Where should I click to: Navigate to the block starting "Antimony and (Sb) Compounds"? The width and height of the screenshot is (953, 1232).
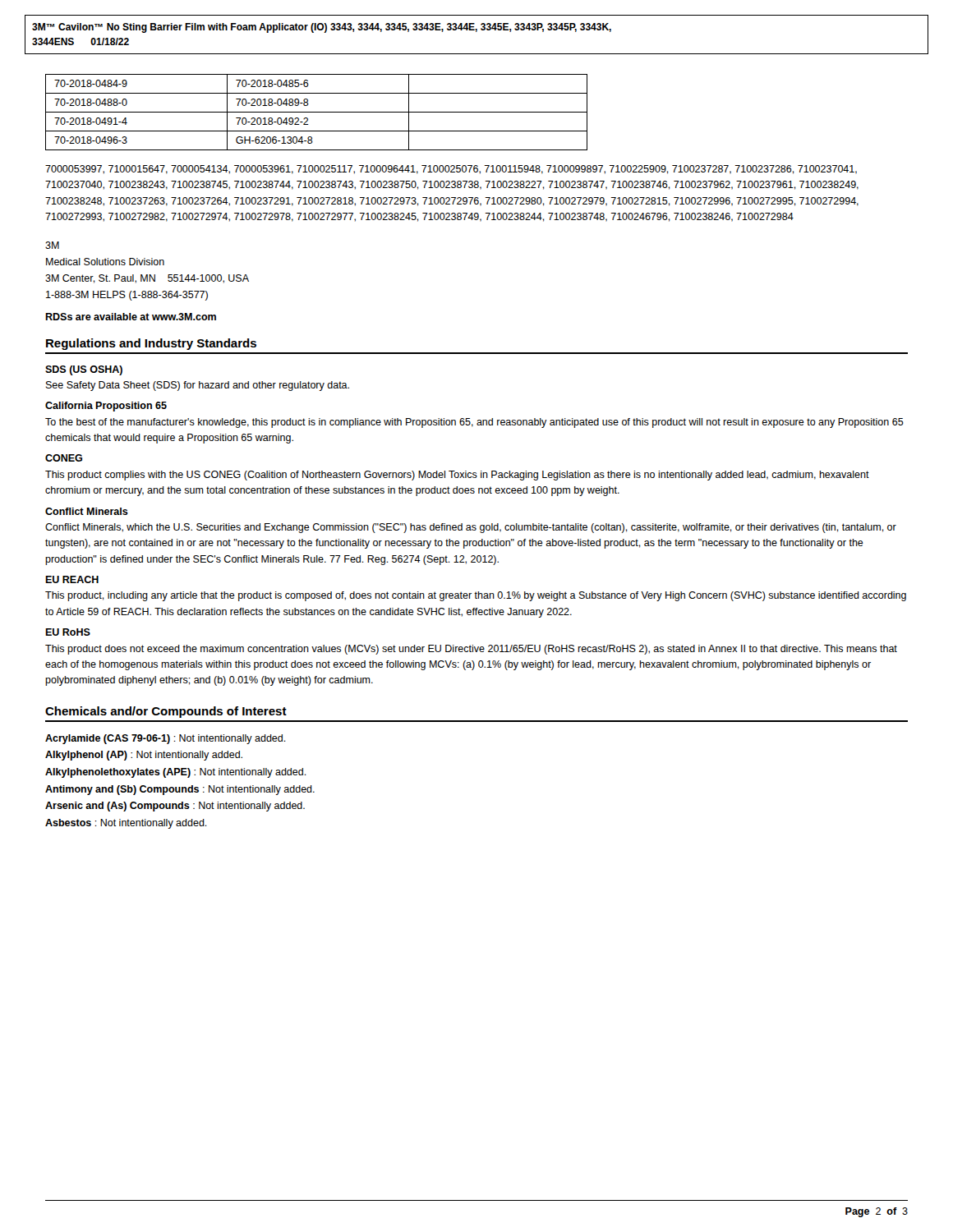(180, 789)
